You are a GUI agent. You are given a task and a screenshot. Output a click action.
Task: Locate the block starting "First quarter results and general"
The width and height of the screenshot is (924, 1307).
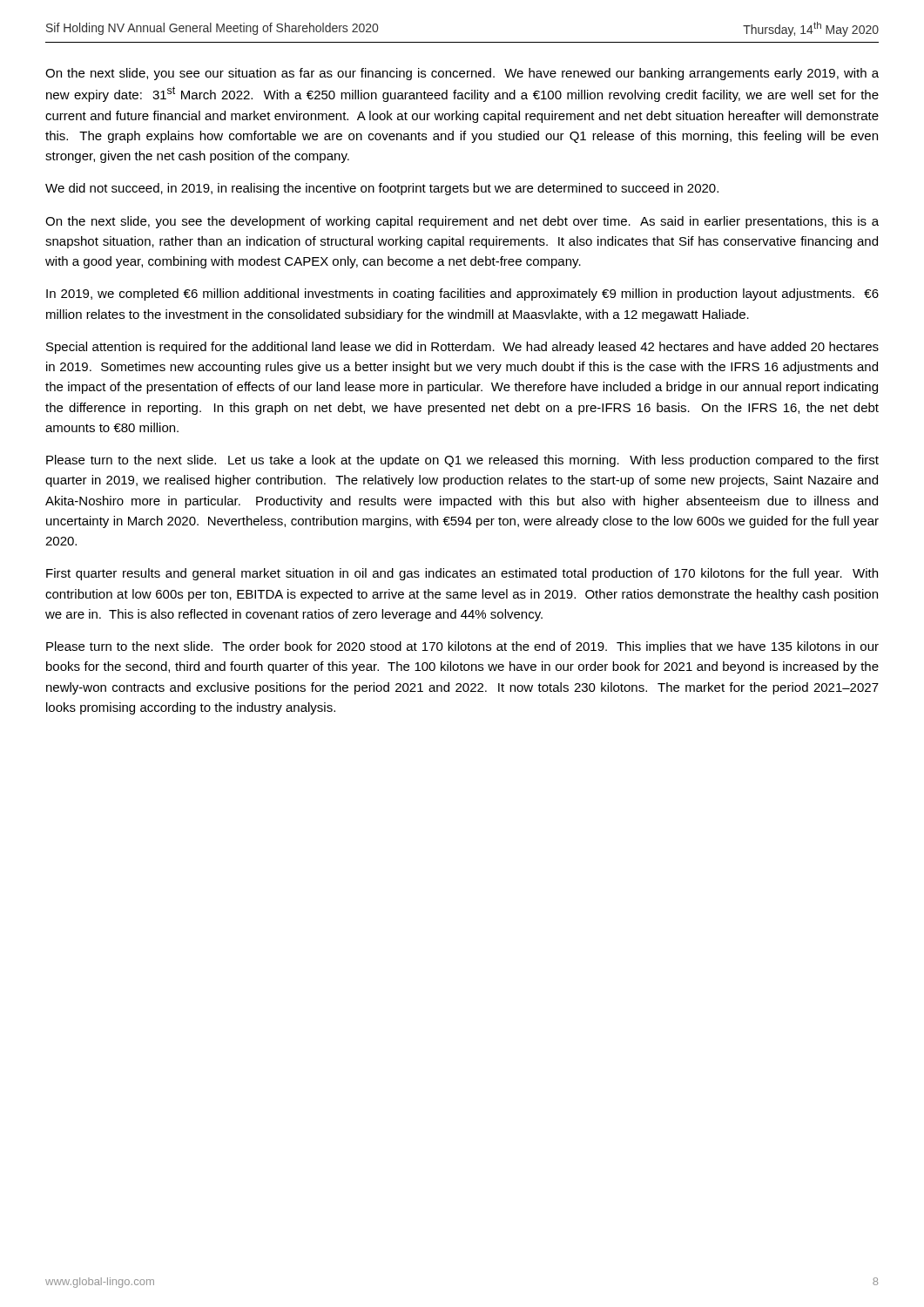click(462, 593)
